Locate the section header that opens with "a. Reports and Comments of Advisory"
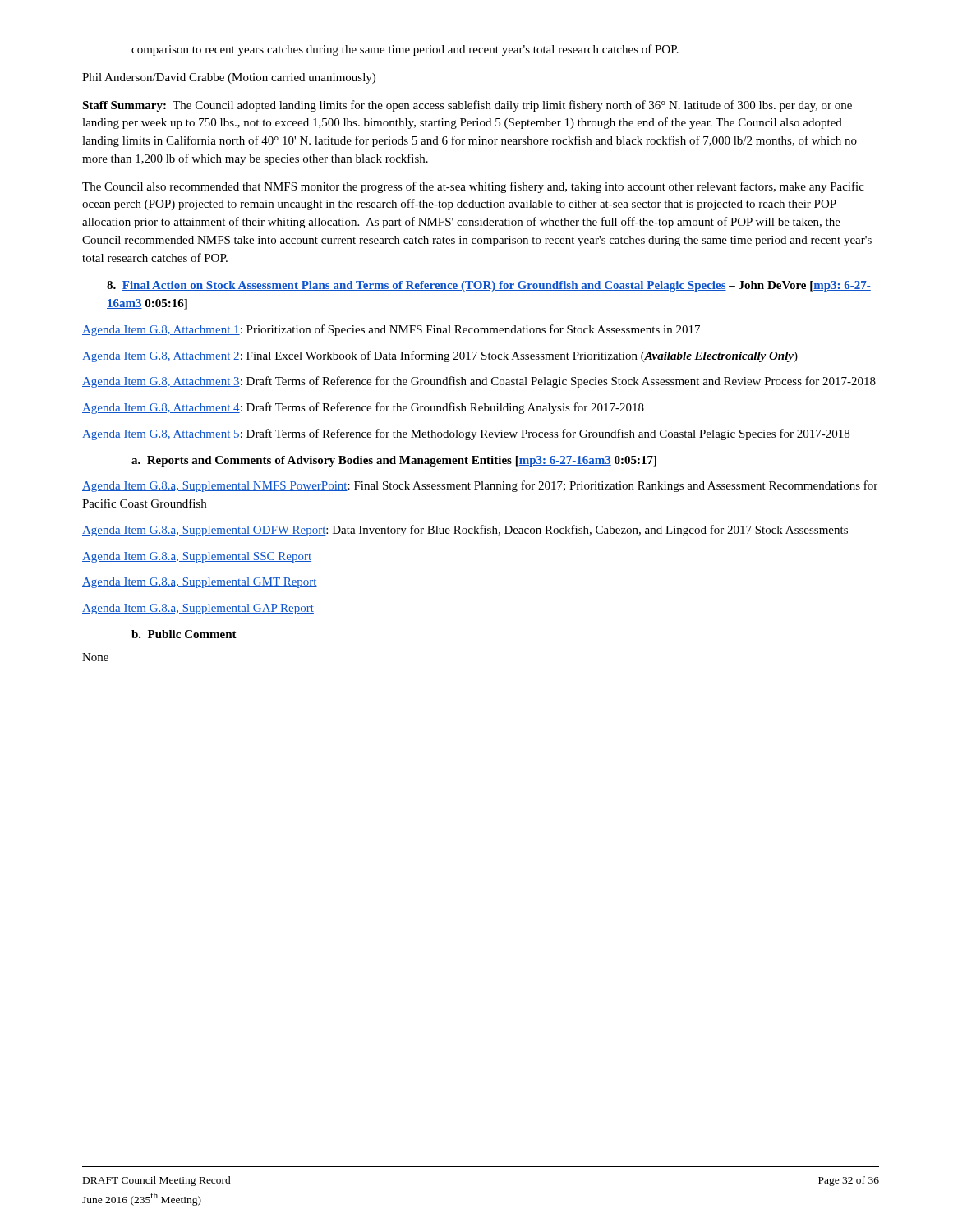 click(394, 460)
